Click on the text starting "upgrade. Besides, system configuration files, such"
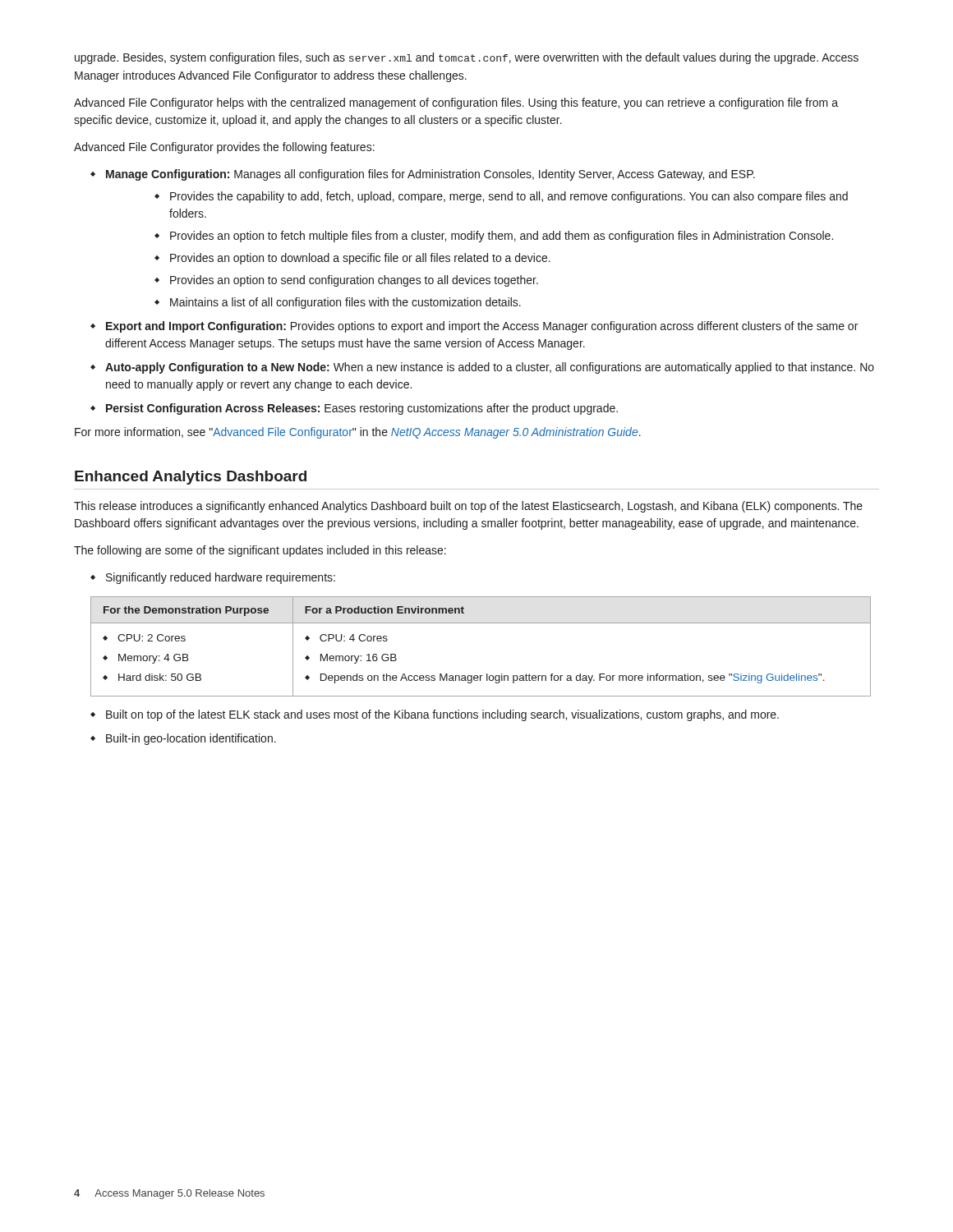This screenshot has height=1232, width=953. click(x=476, y=67)
